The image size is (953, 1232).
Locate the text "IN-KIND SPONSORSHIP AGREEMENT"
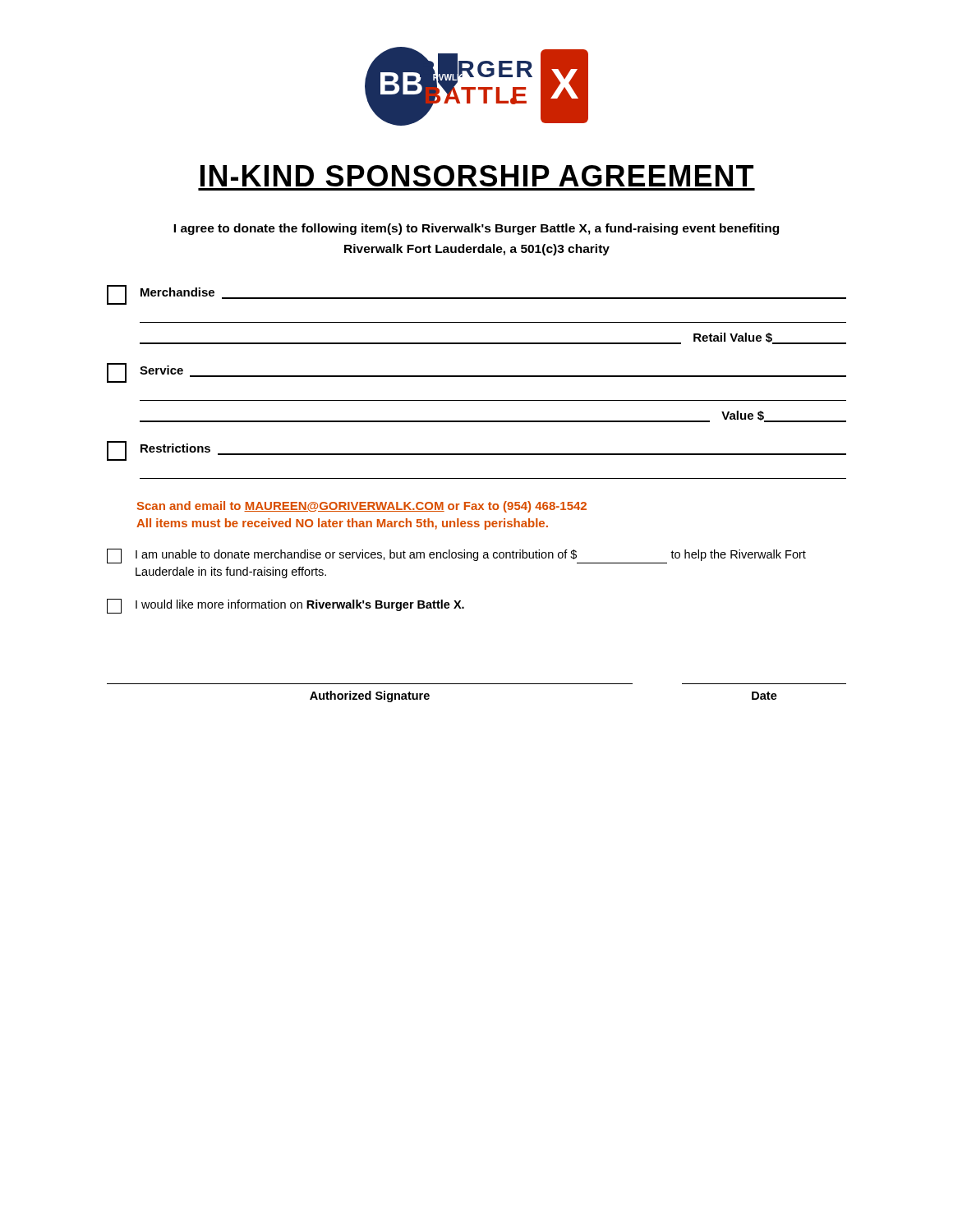tap(476, 177)
